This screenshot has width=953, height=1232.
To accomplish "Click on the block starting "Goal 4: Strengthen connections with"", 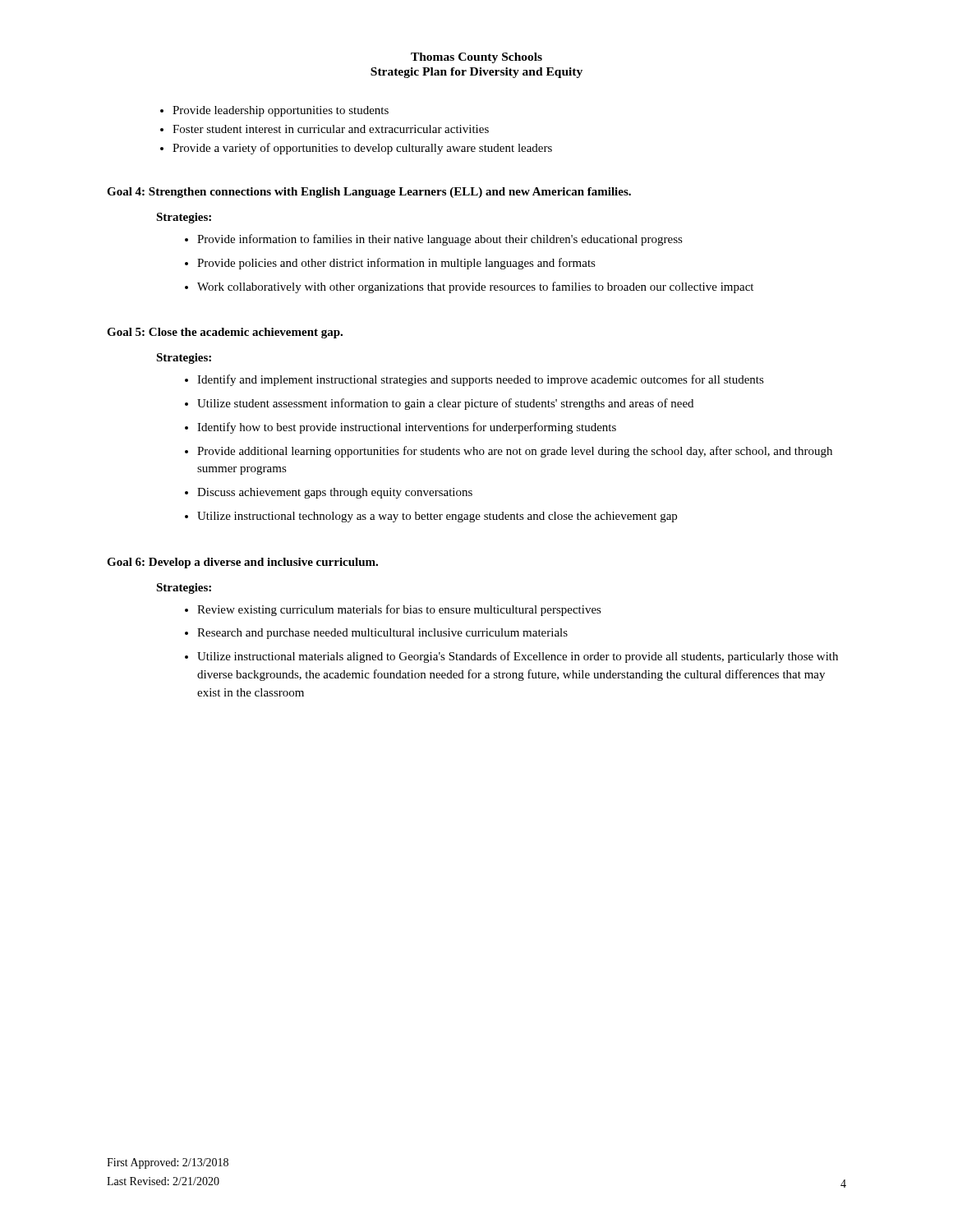I will coord(369,191).
